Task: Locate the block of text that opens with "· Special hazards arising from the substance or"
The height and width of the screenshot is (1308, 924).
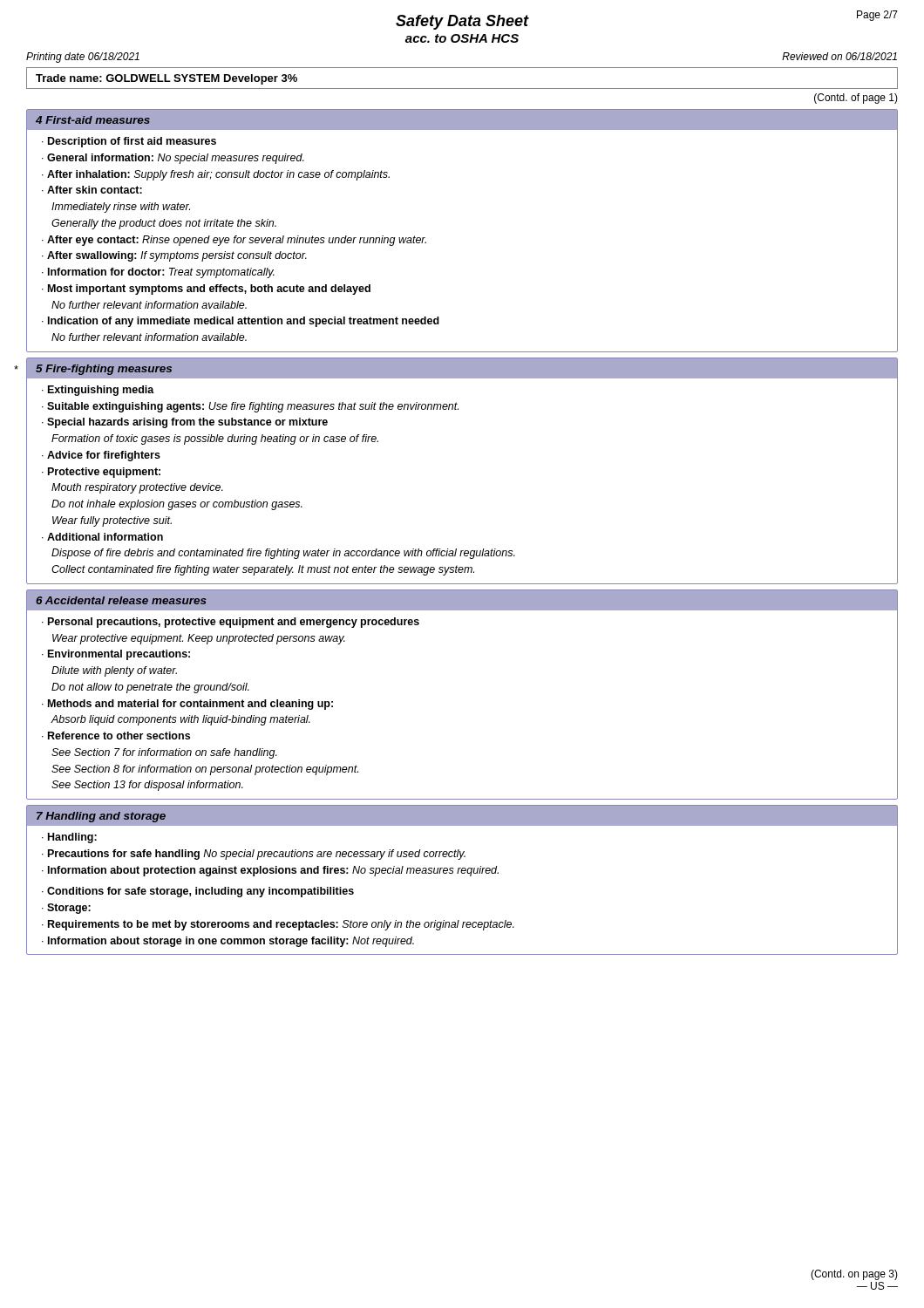Action: pos(210,430)
